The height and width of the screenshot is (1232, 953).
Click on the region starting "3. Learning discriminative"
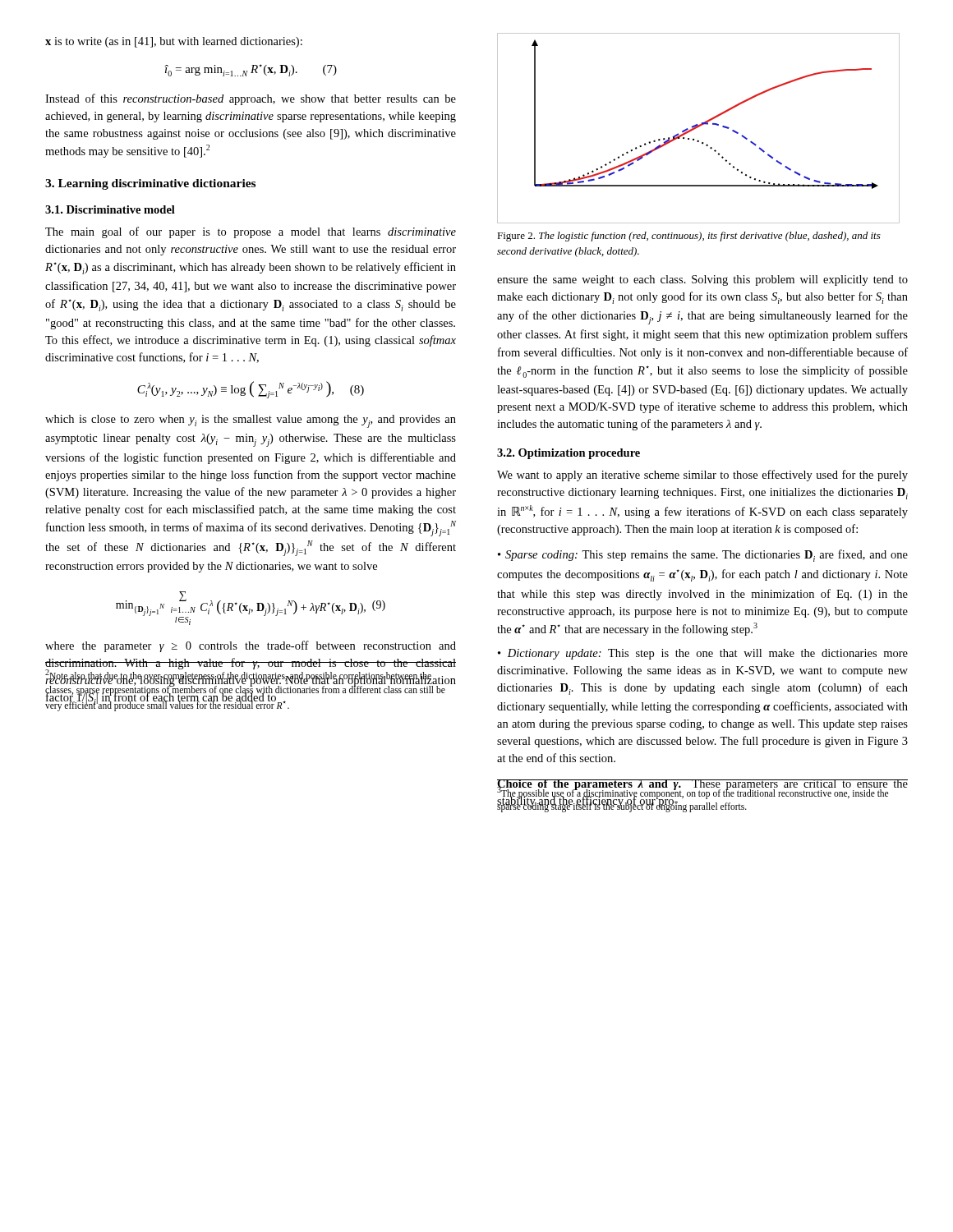click(151, 183)
